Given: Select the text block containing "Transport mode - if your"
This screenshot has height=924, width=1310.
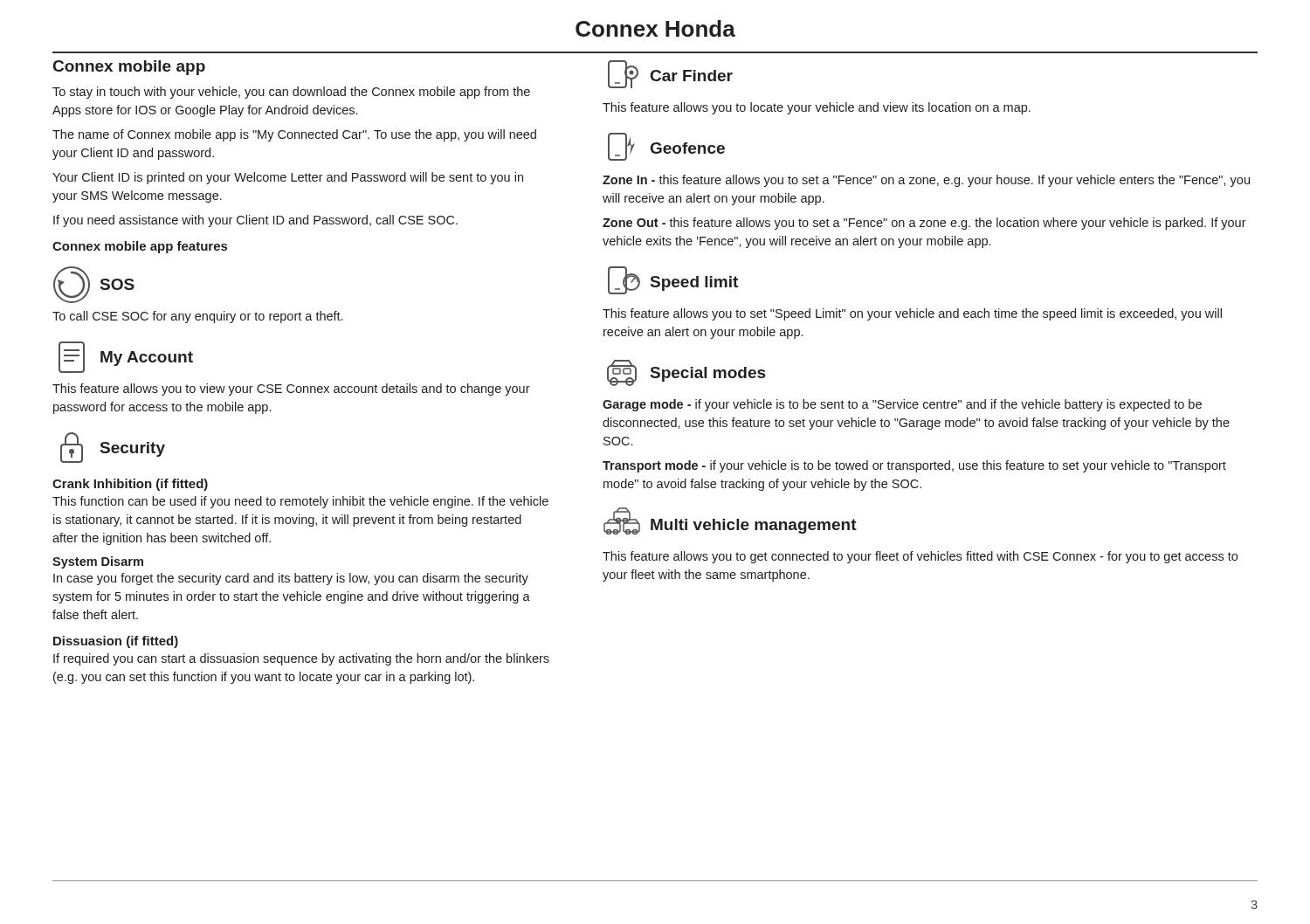Looking at the screenshot, I should pos(914,475).
